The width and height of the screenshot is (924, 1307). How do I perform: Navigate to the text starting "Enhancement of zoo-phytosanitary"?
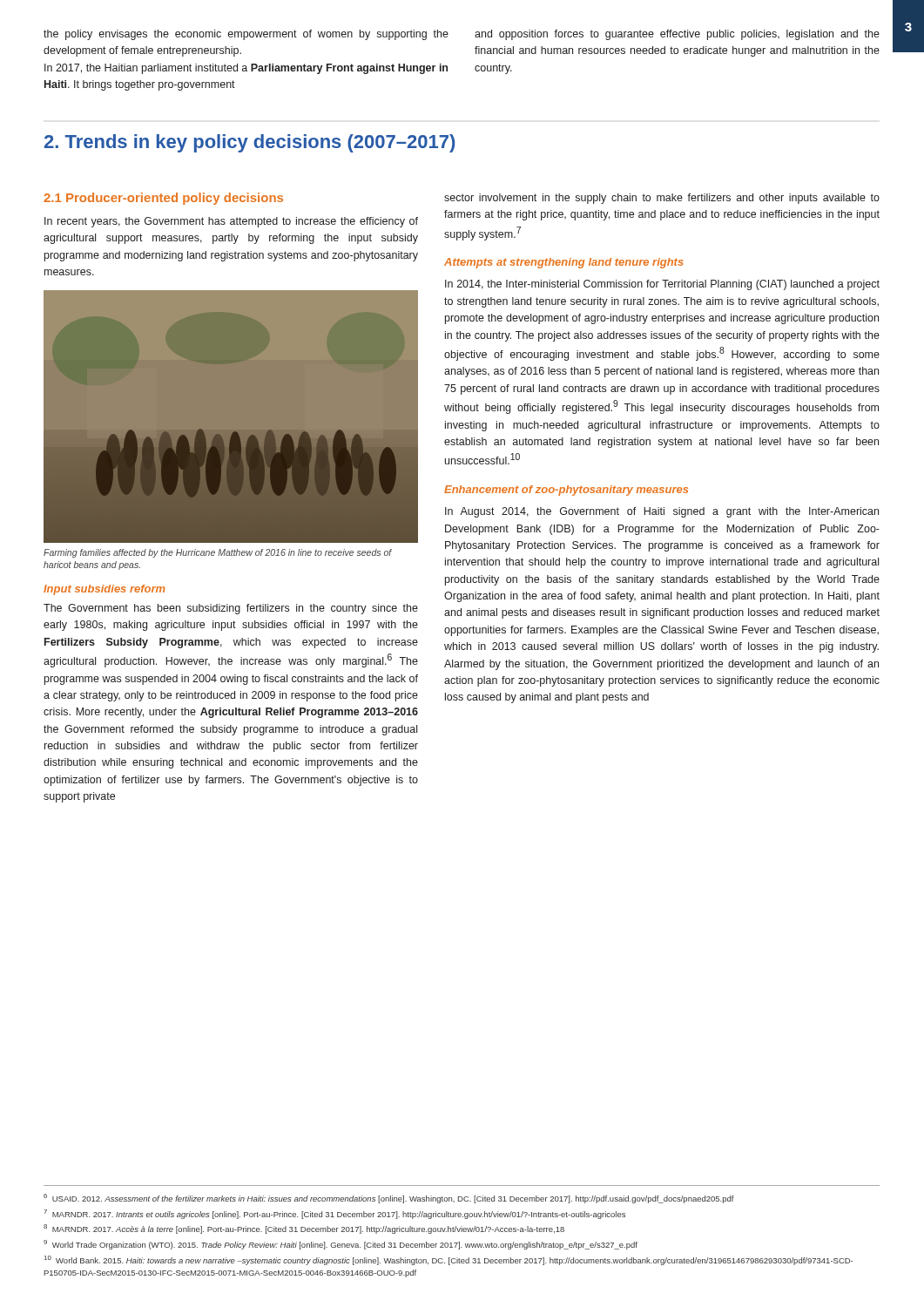click(567, 489)
